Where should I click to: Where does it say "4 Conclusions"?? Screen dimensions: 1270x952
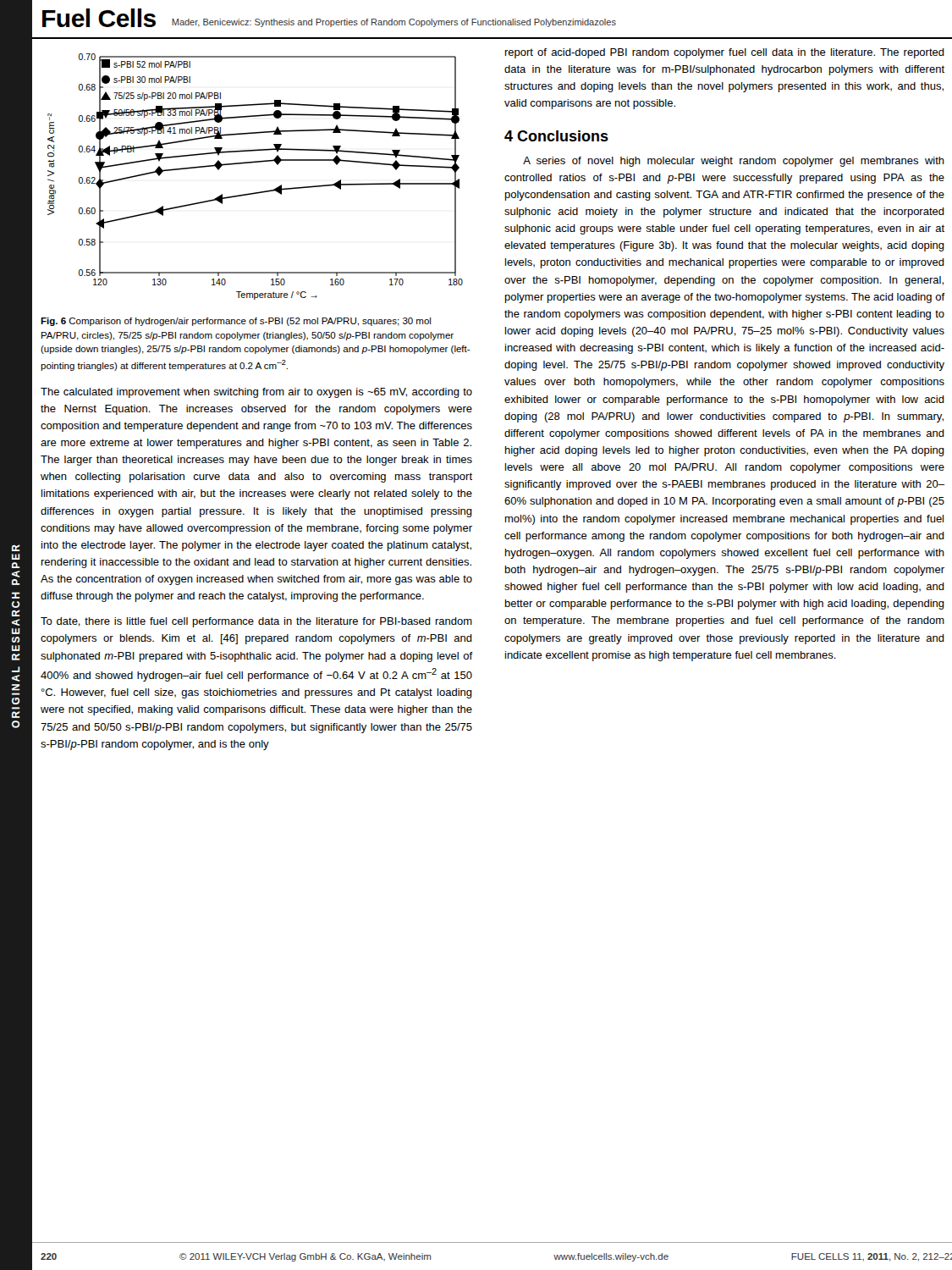[556, 136]
